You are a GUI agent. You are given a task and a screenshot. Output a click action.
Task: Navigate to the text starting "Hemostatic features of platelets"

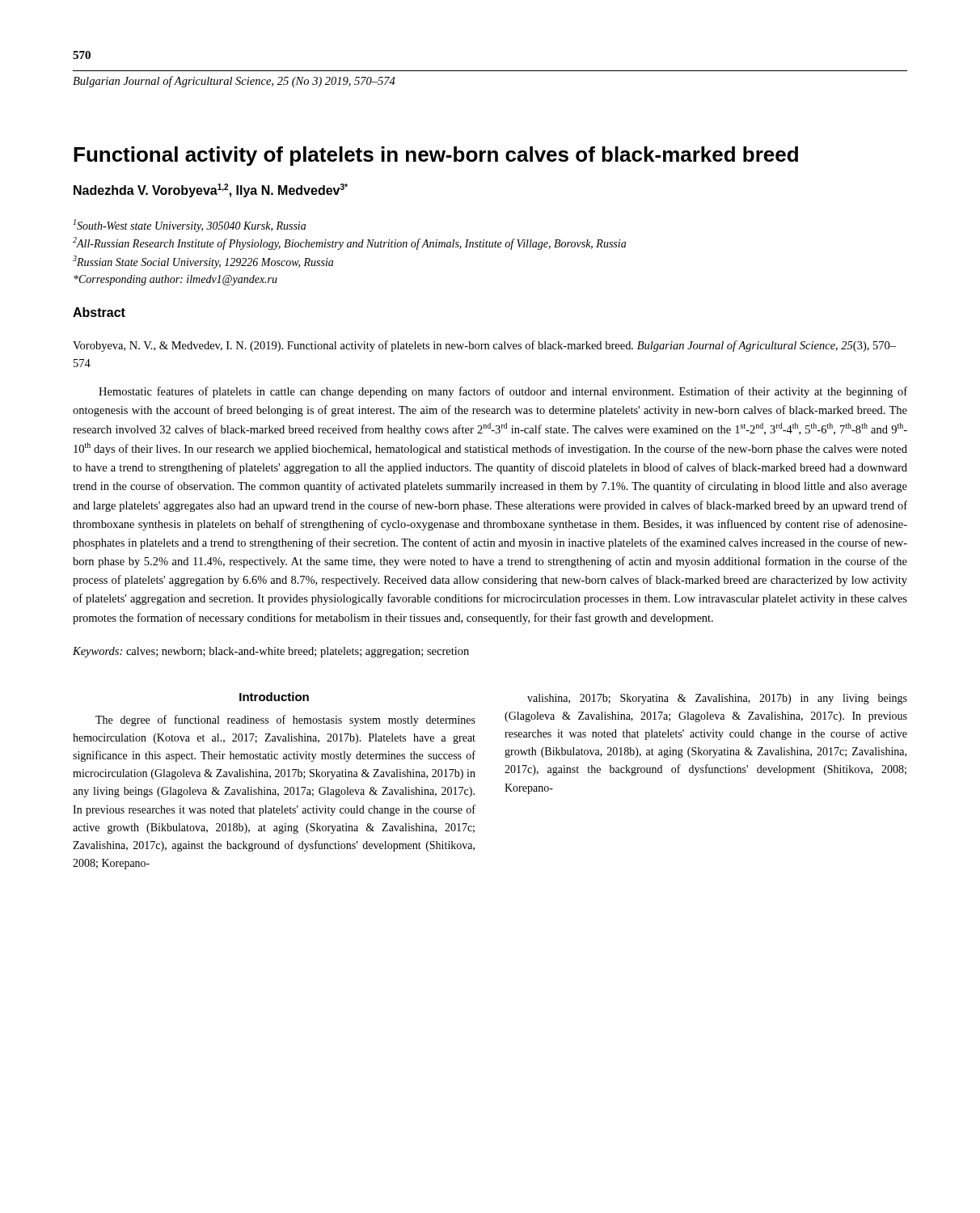490,505
